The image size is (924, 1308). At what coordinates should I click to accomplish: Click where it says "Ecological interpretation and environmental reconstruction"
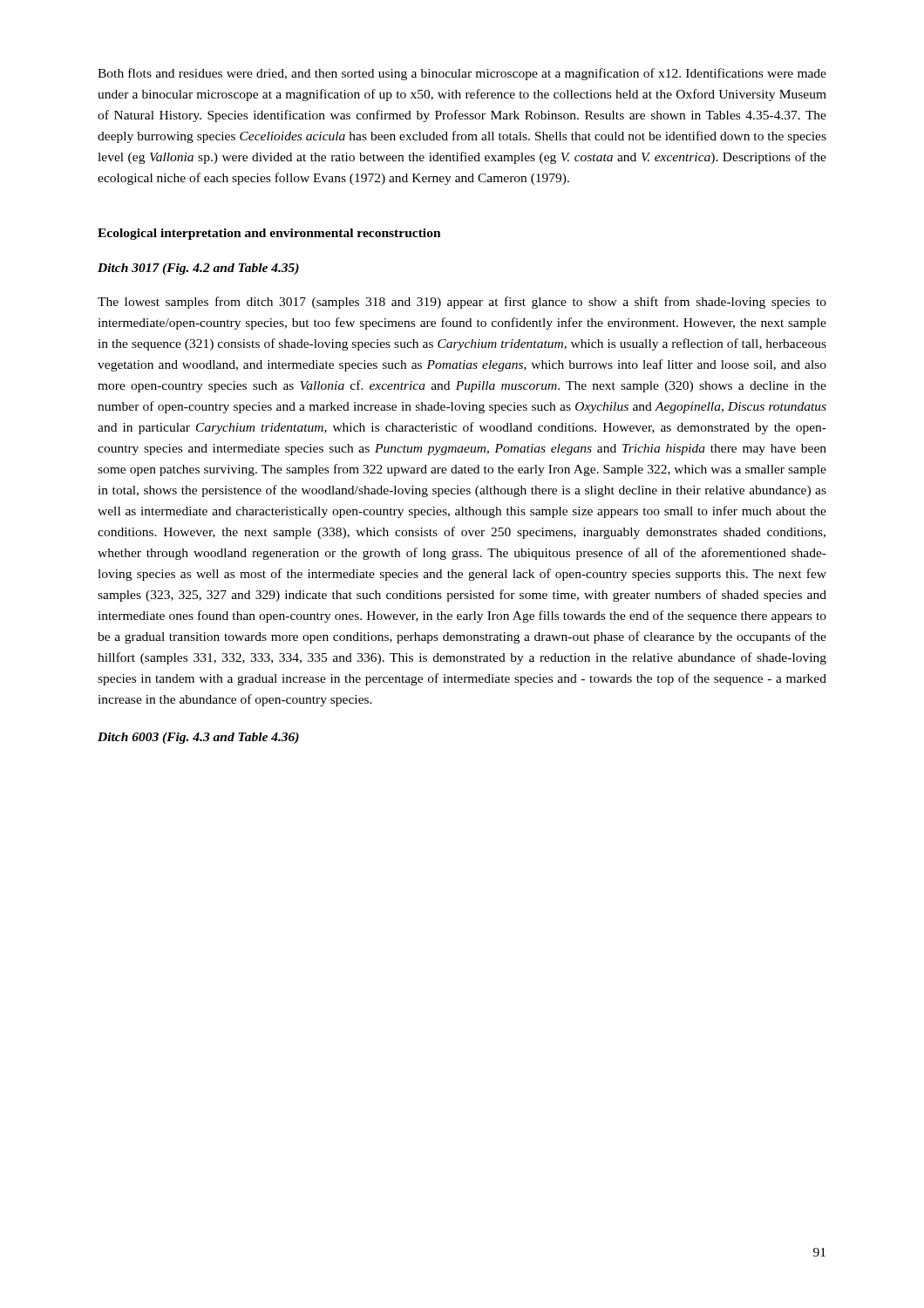[269, 232]
